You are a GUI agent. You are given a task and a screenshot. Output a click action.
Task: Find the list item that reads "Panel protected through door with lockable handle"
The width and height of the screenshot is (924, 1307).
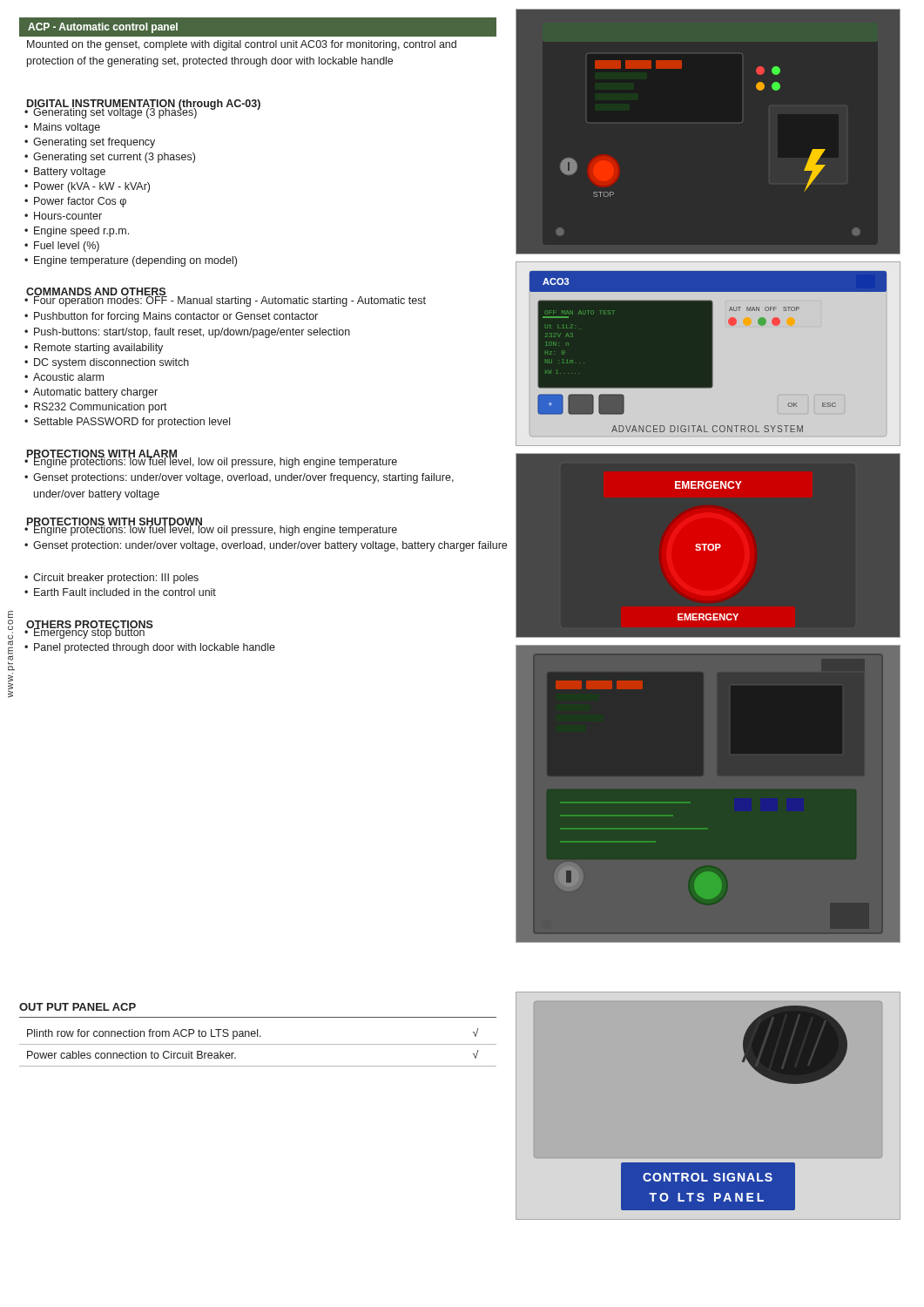[x=154, y=647]
